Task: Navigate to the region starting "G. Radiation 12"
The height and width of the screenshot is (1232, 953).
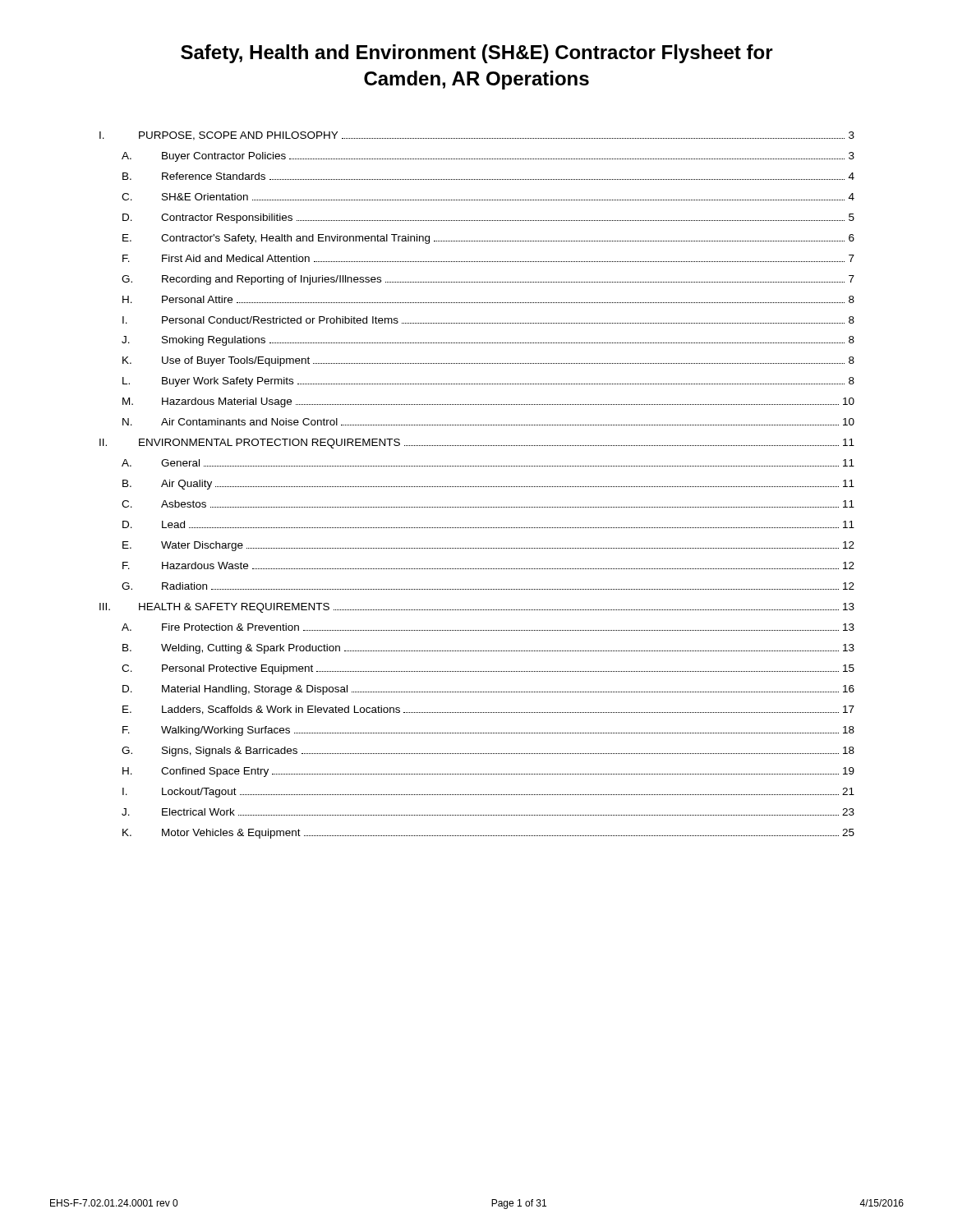Action: click(488, 587)
